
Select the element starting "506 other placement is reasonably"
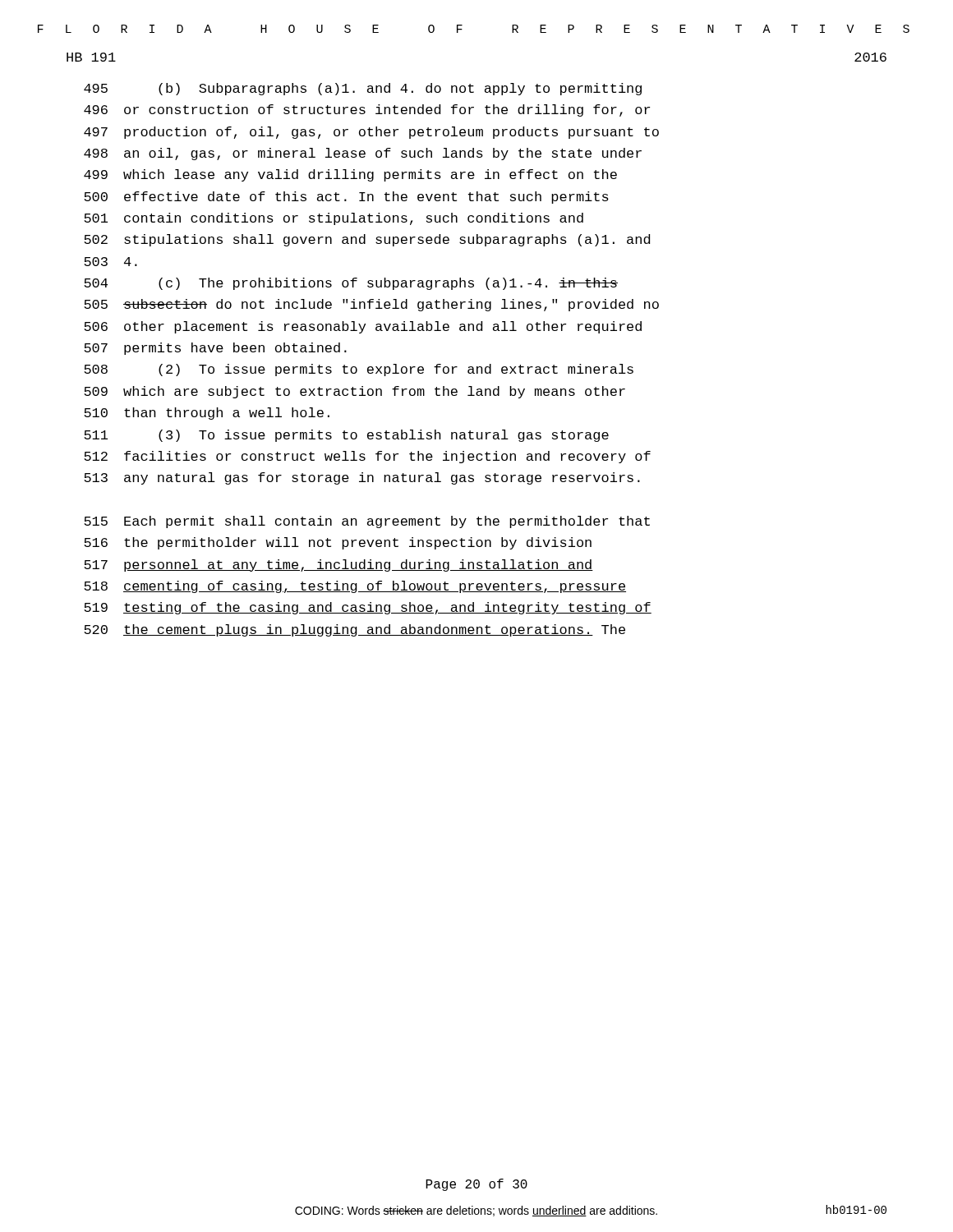[x=476, y=328]
